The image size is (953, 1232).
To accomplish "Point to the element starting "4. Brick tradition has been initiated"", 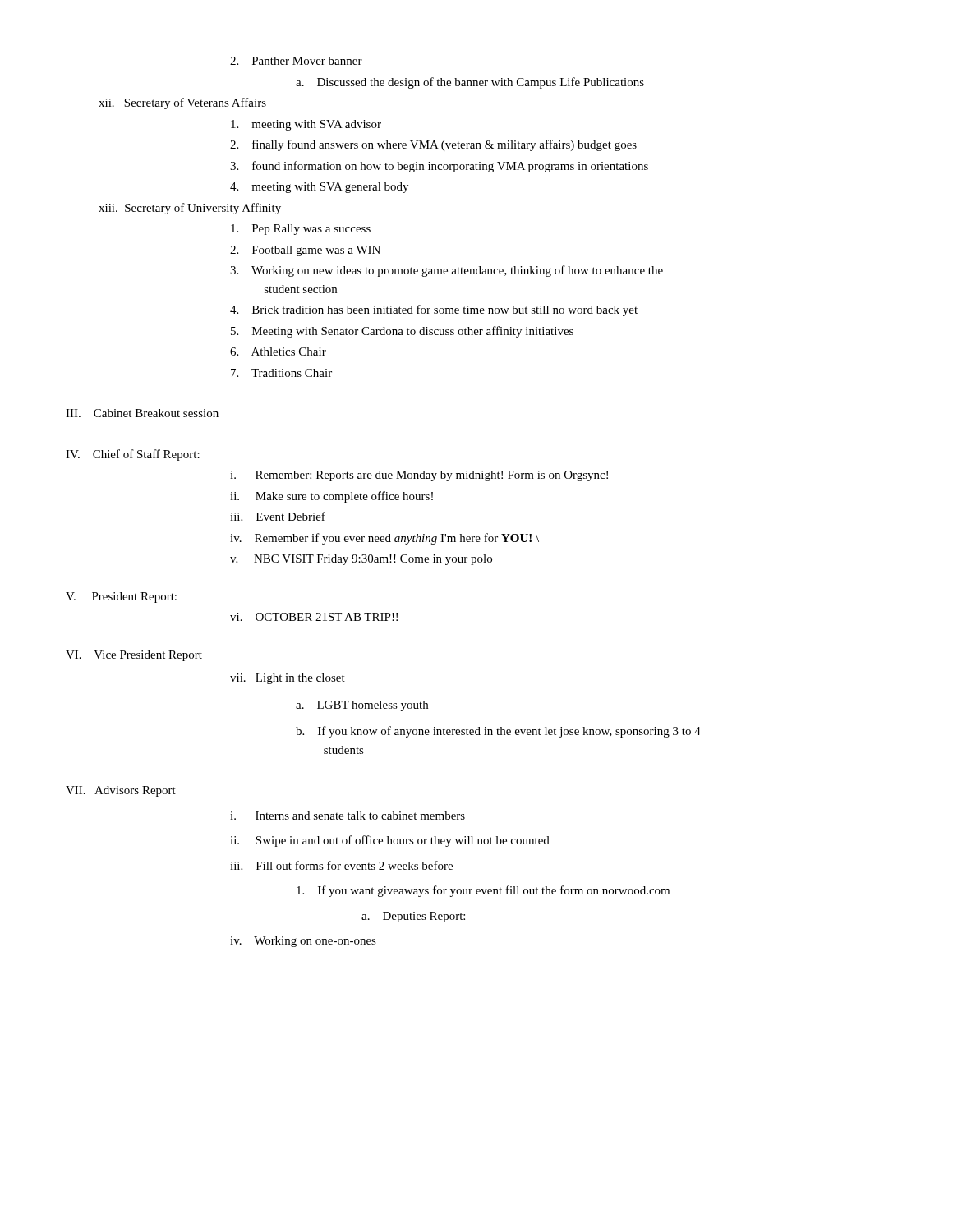I will click(434, 310).
